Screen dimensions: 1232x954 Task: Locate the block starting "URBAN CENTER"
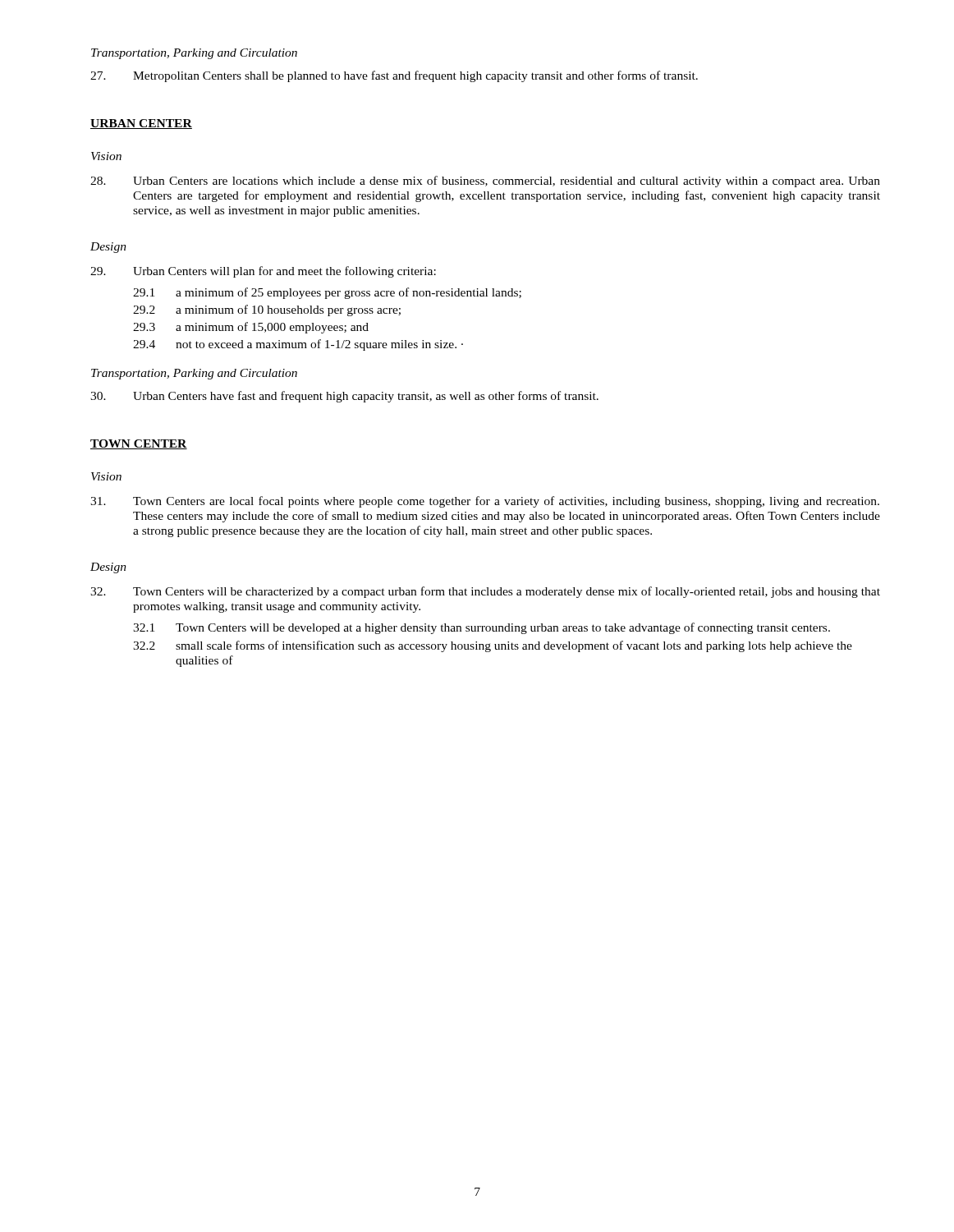click(141, 123)
